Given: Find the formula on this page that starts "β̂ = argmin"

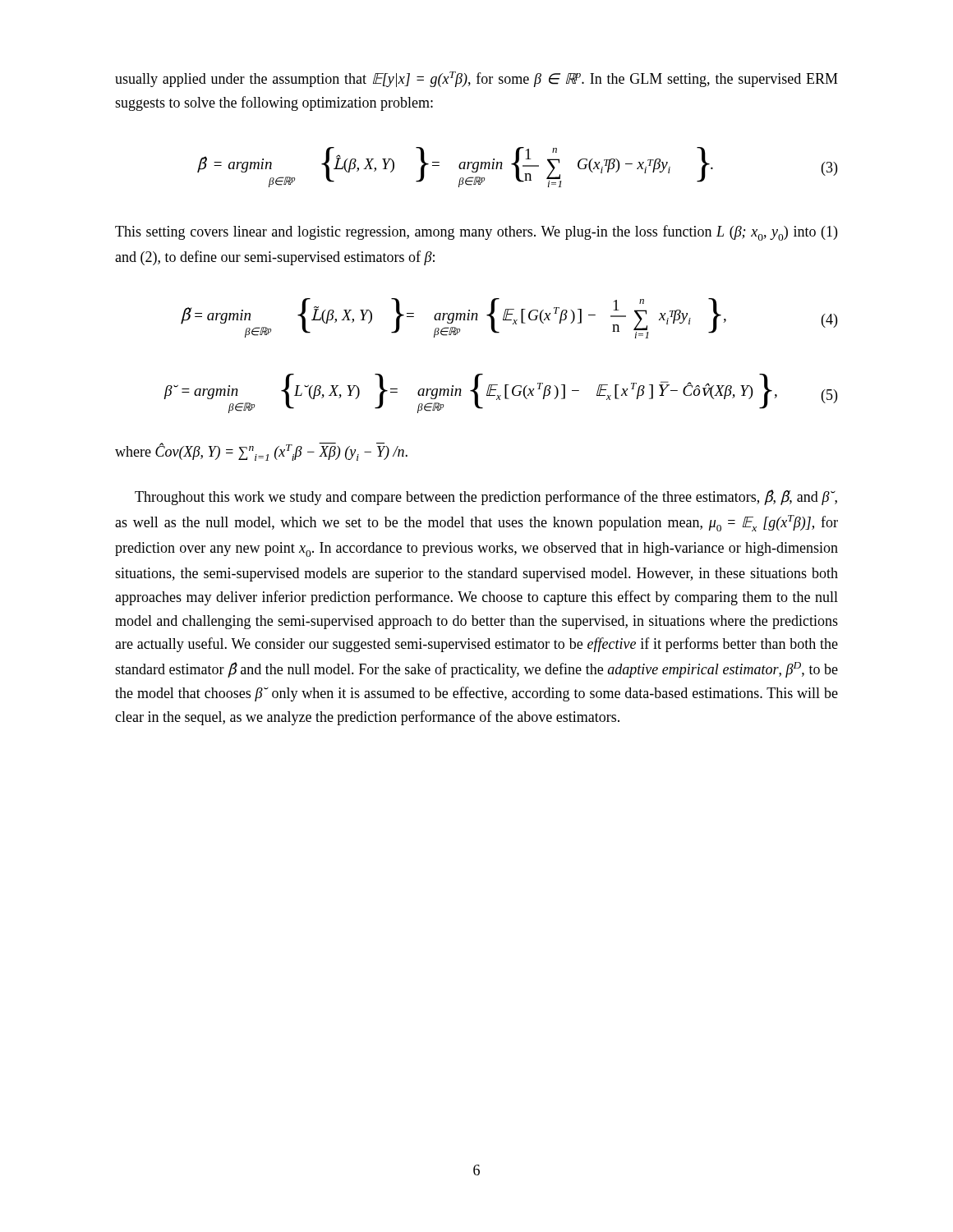Looking at the screenshot, I should 518,167.
